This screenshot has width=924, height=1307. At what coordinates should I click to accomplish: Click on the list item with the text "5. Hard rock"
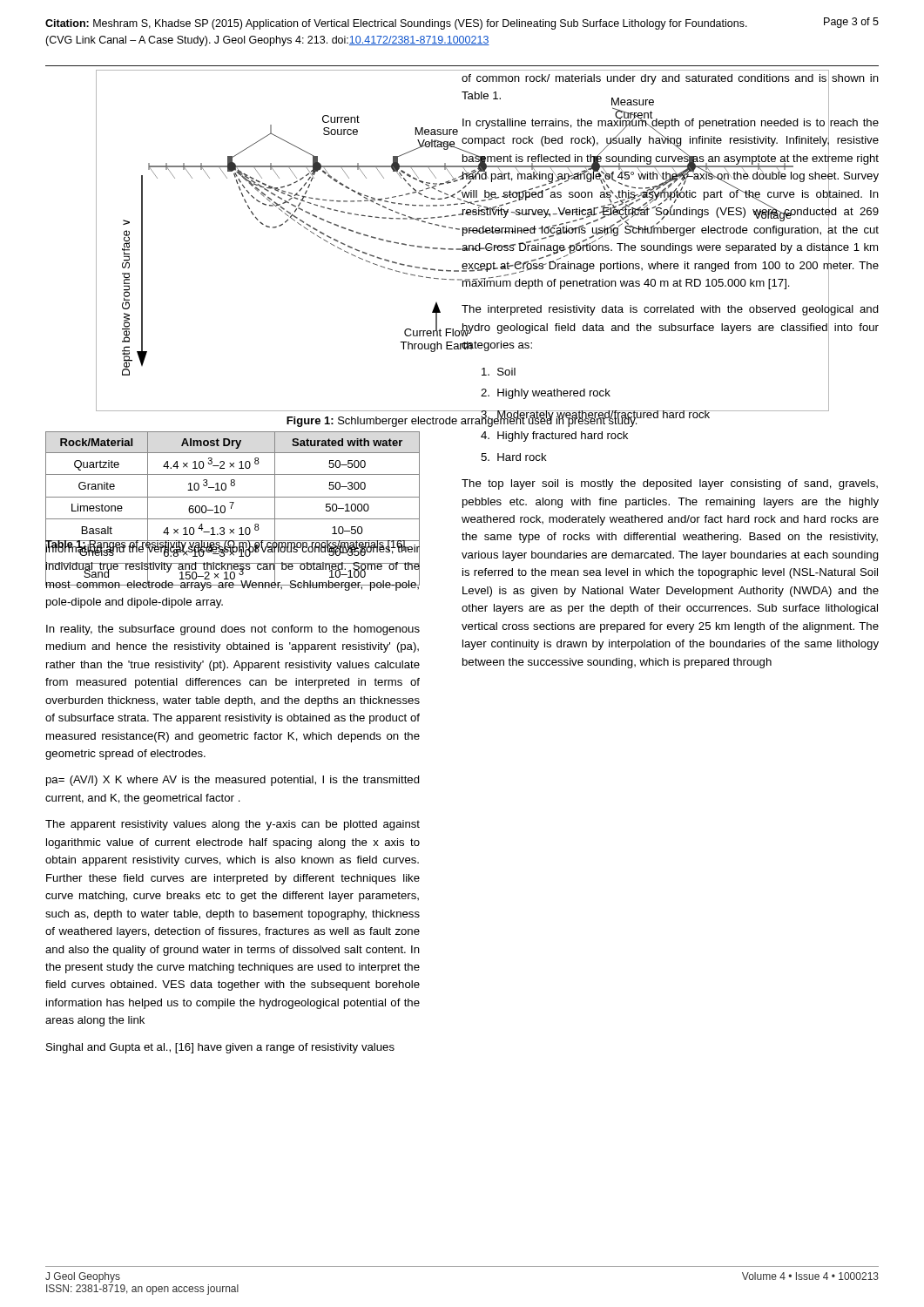click(x=514, y=457)
